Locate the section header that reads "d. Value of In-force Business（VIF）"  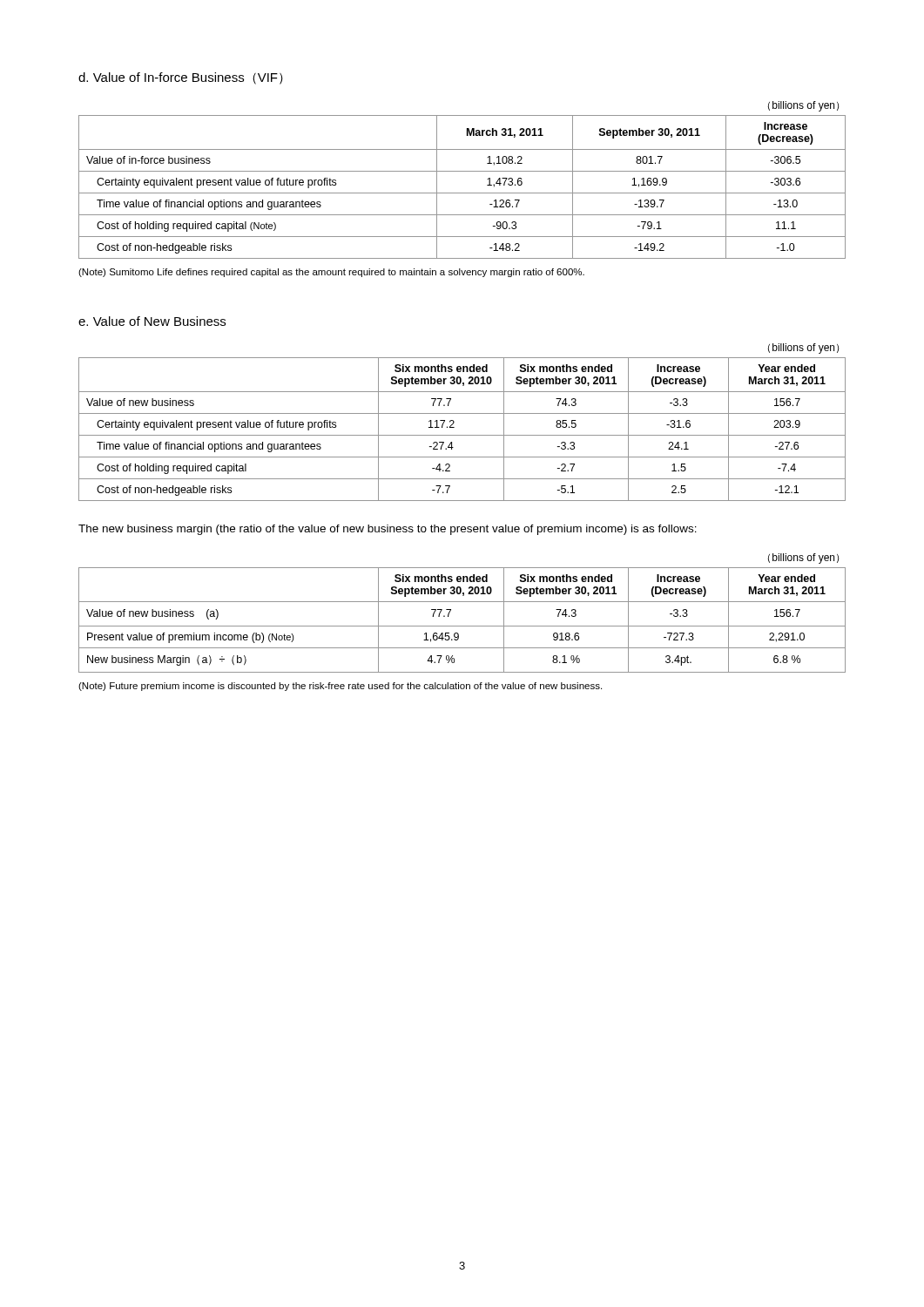pos(185,77)
